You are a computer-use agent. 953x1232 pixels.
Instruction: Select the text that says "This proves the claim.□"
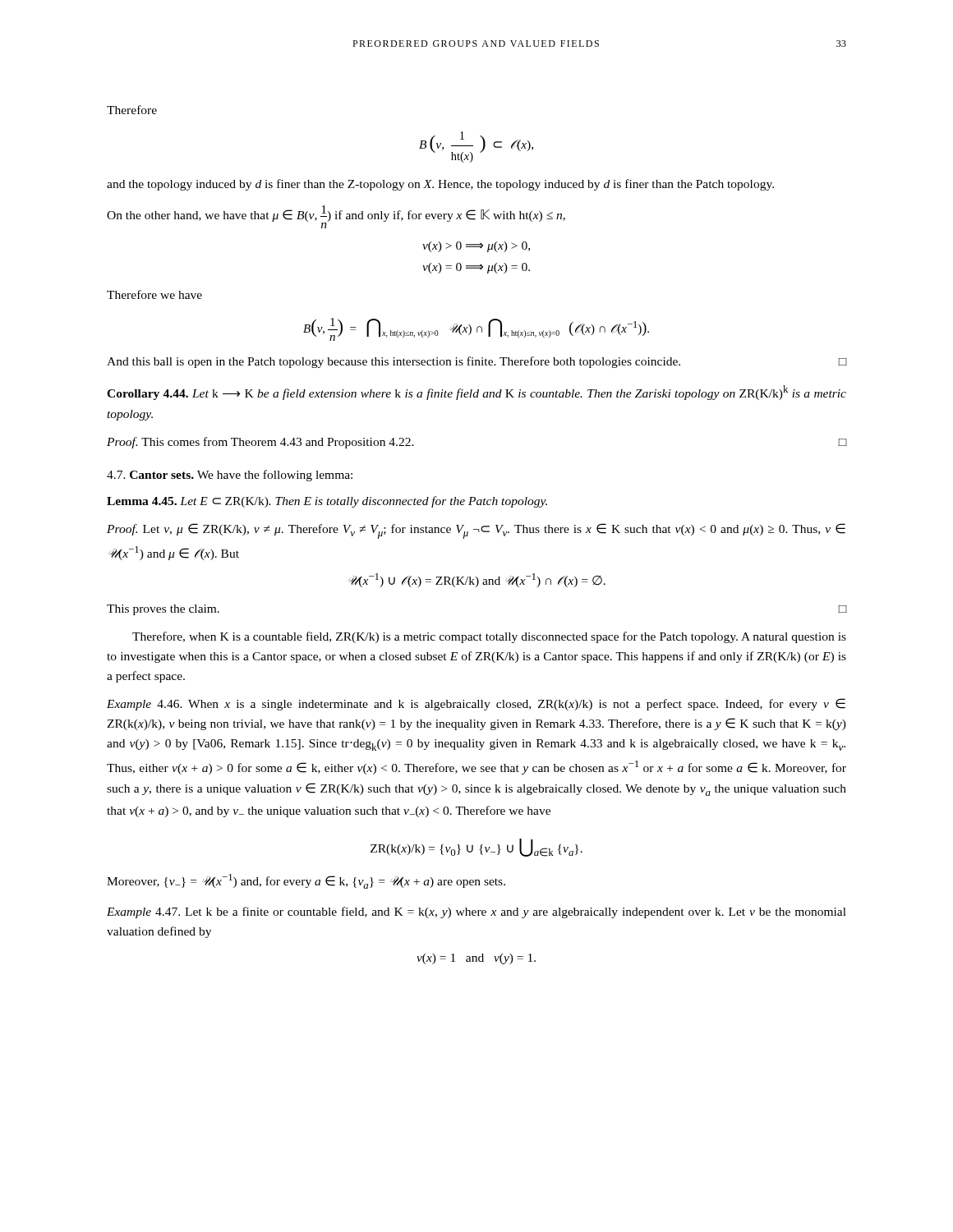tap(164, 610)
